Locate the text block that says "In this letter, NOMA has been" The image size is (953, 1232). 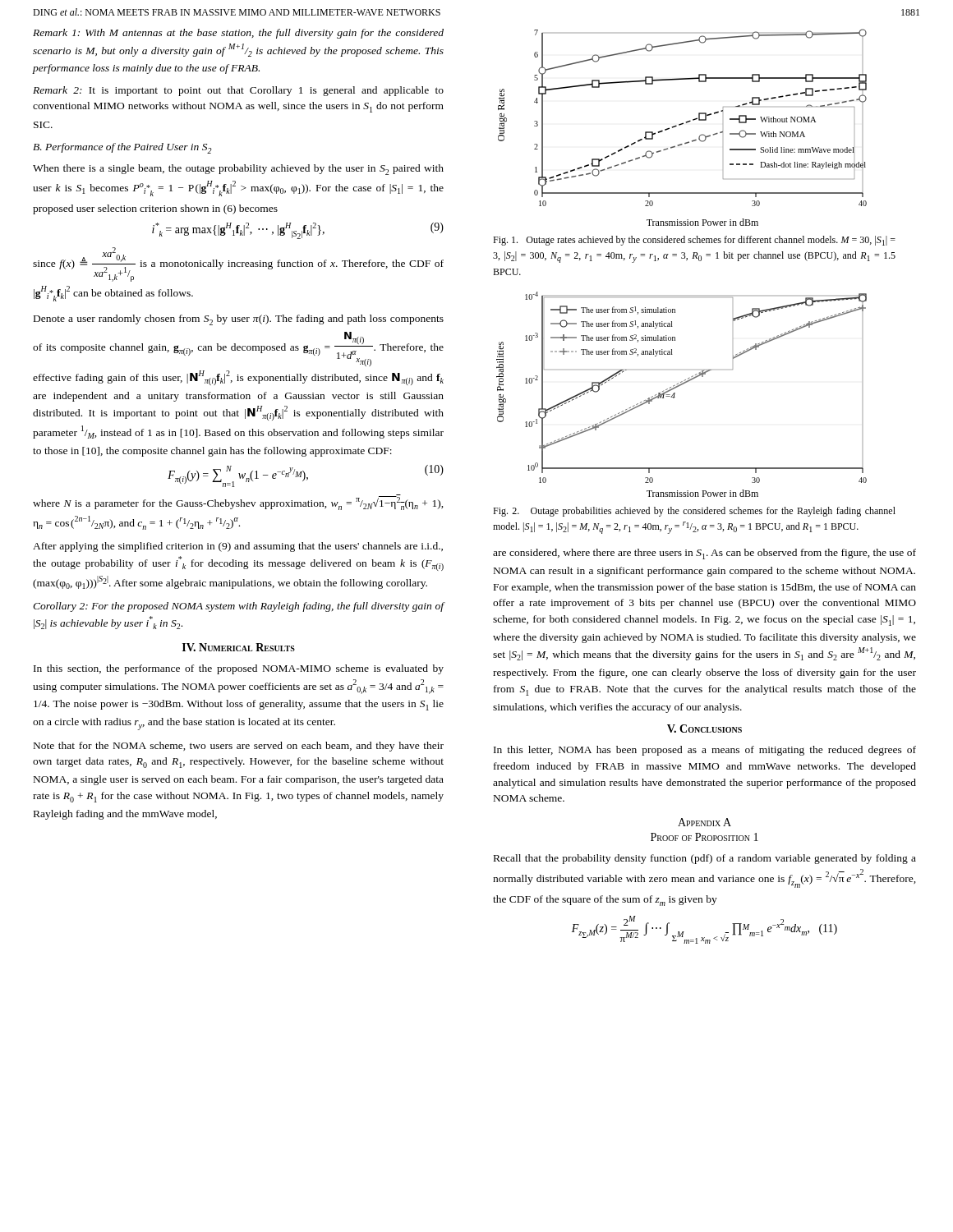(704, 774)
